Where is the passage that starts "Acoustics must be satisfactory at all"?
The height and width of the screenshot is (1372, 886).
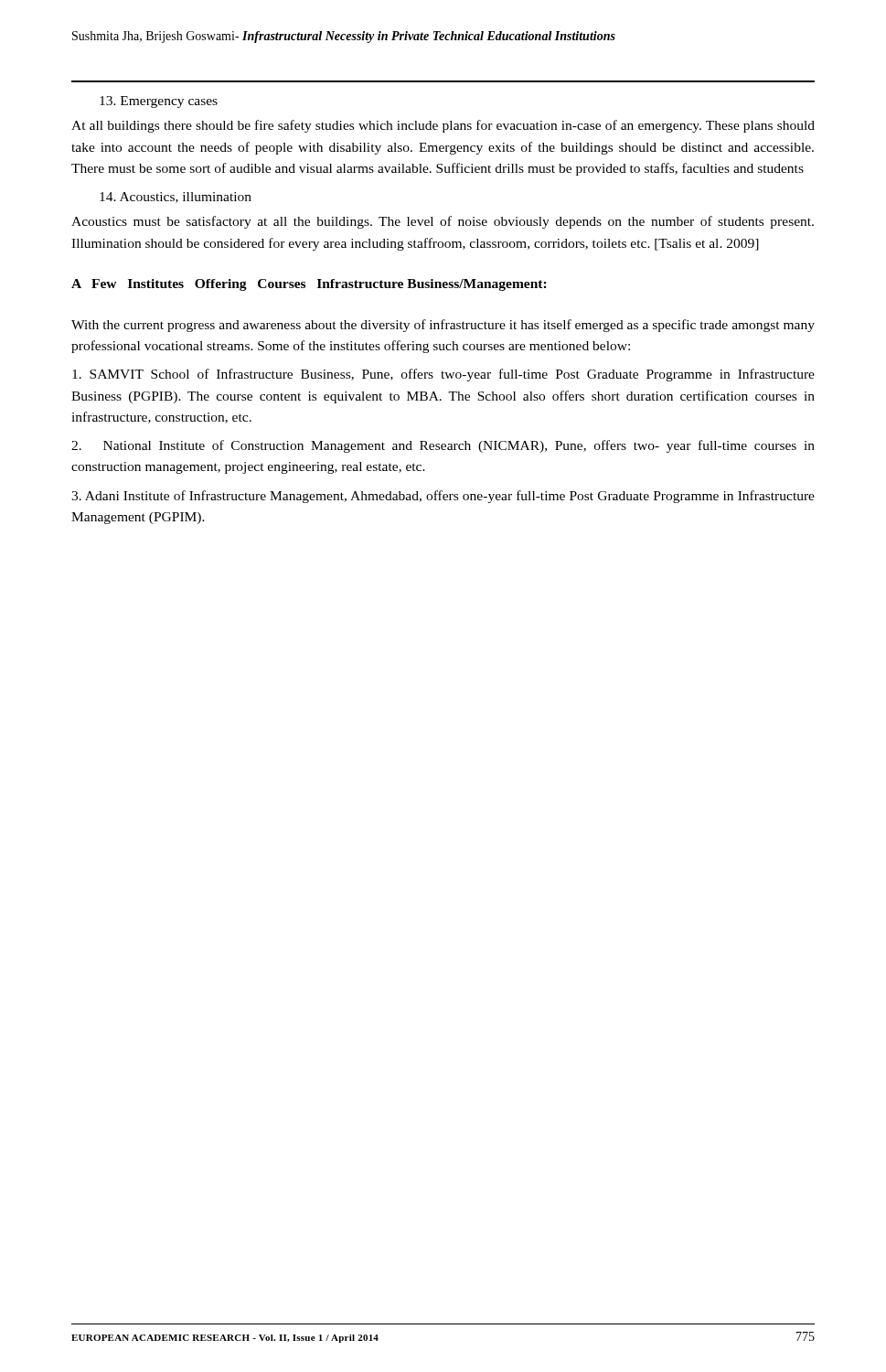443,232
